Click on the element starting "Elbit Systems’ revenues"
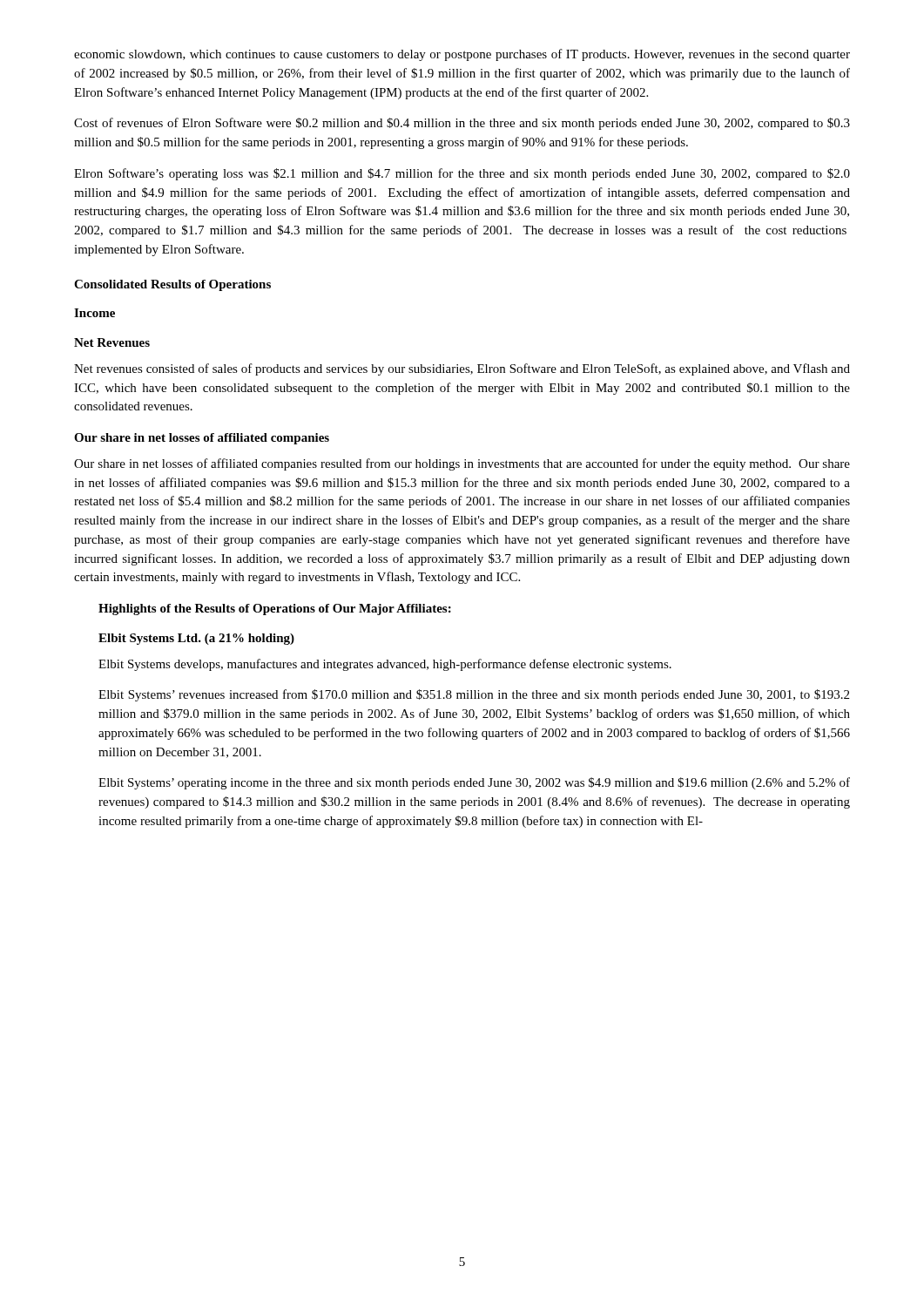 (x=474, y=724)
